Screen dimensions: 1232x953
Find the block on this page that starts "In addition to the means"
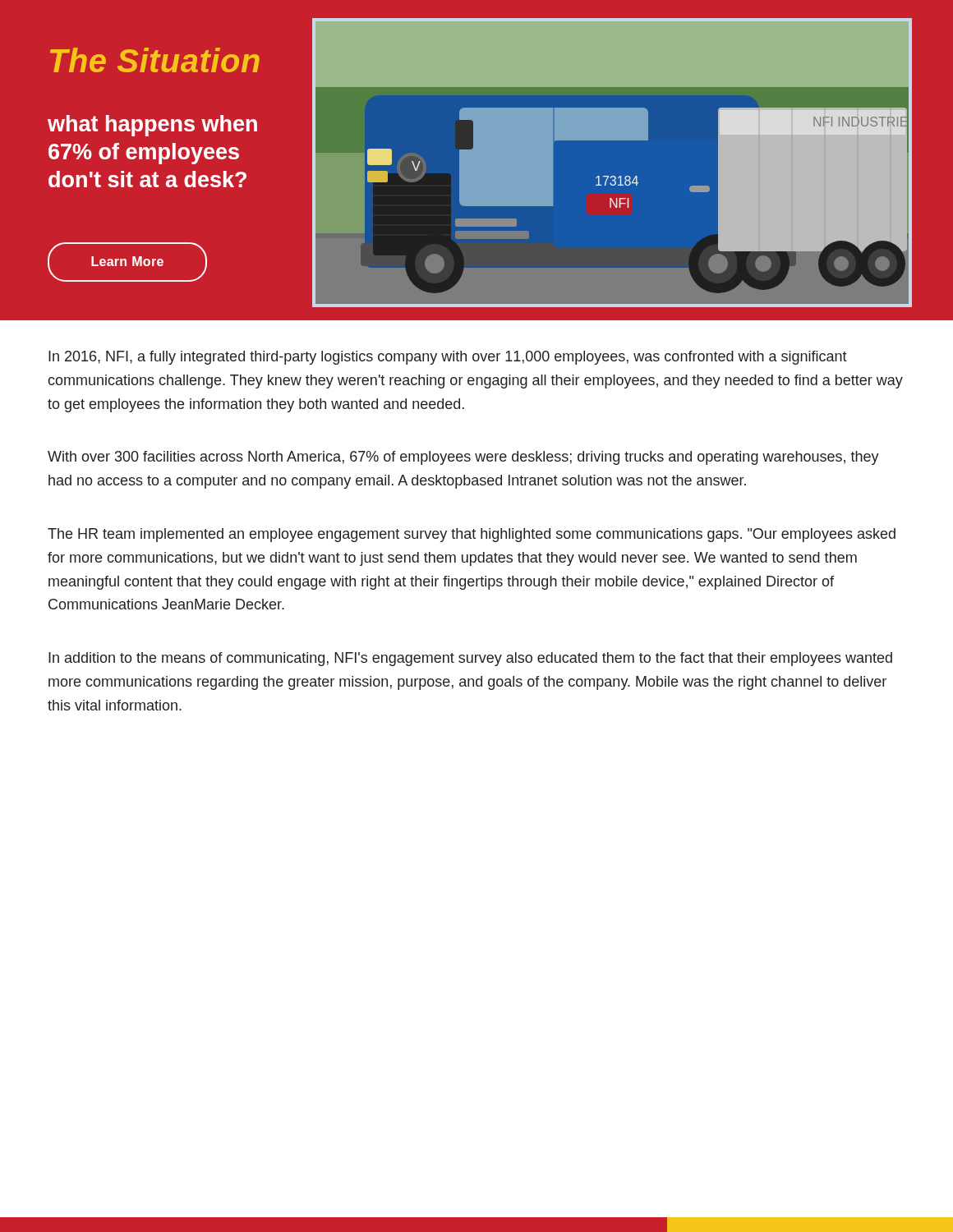tap(470, 682)
